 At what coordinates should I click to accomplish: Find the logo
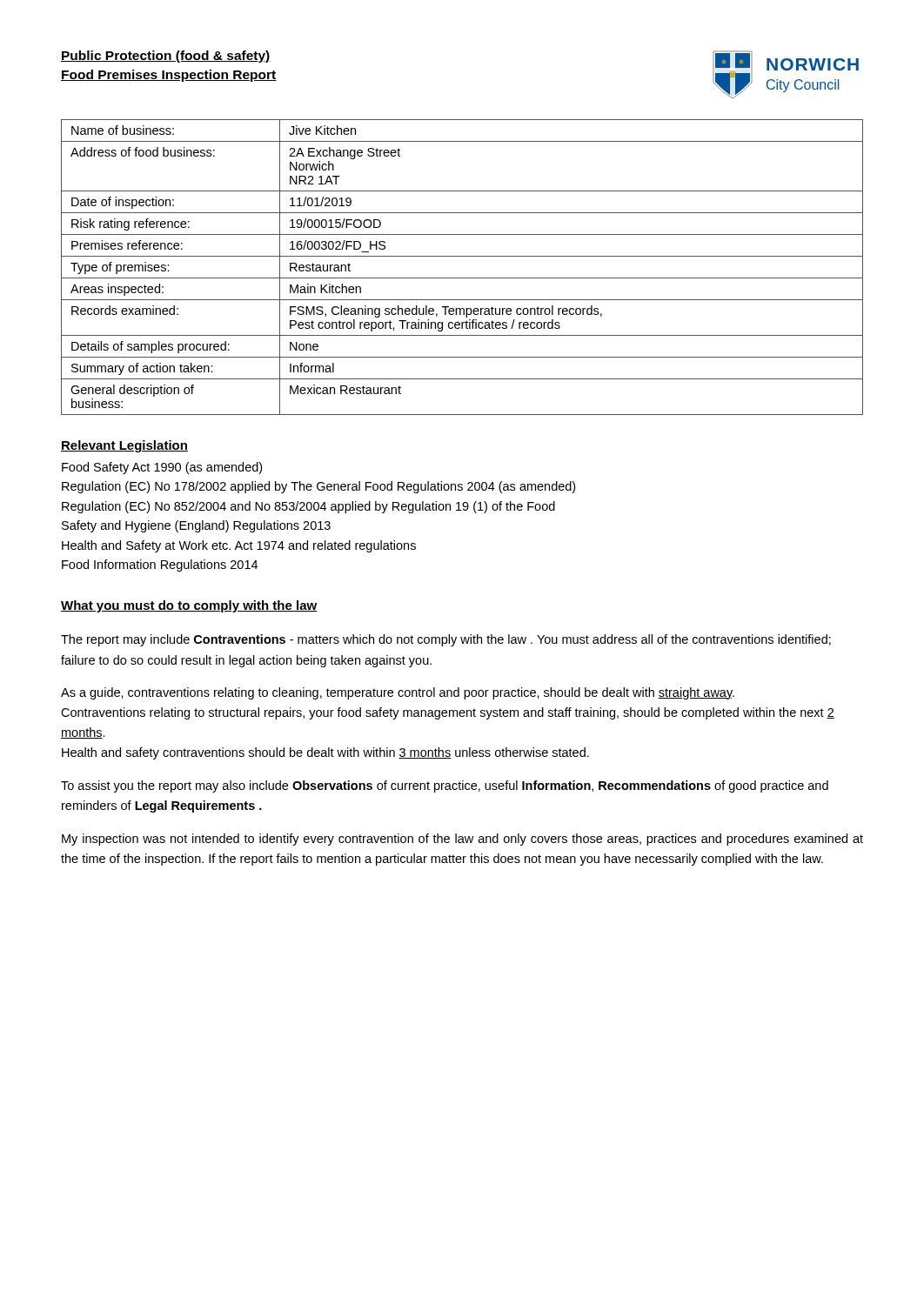click(x=785, y=77)
